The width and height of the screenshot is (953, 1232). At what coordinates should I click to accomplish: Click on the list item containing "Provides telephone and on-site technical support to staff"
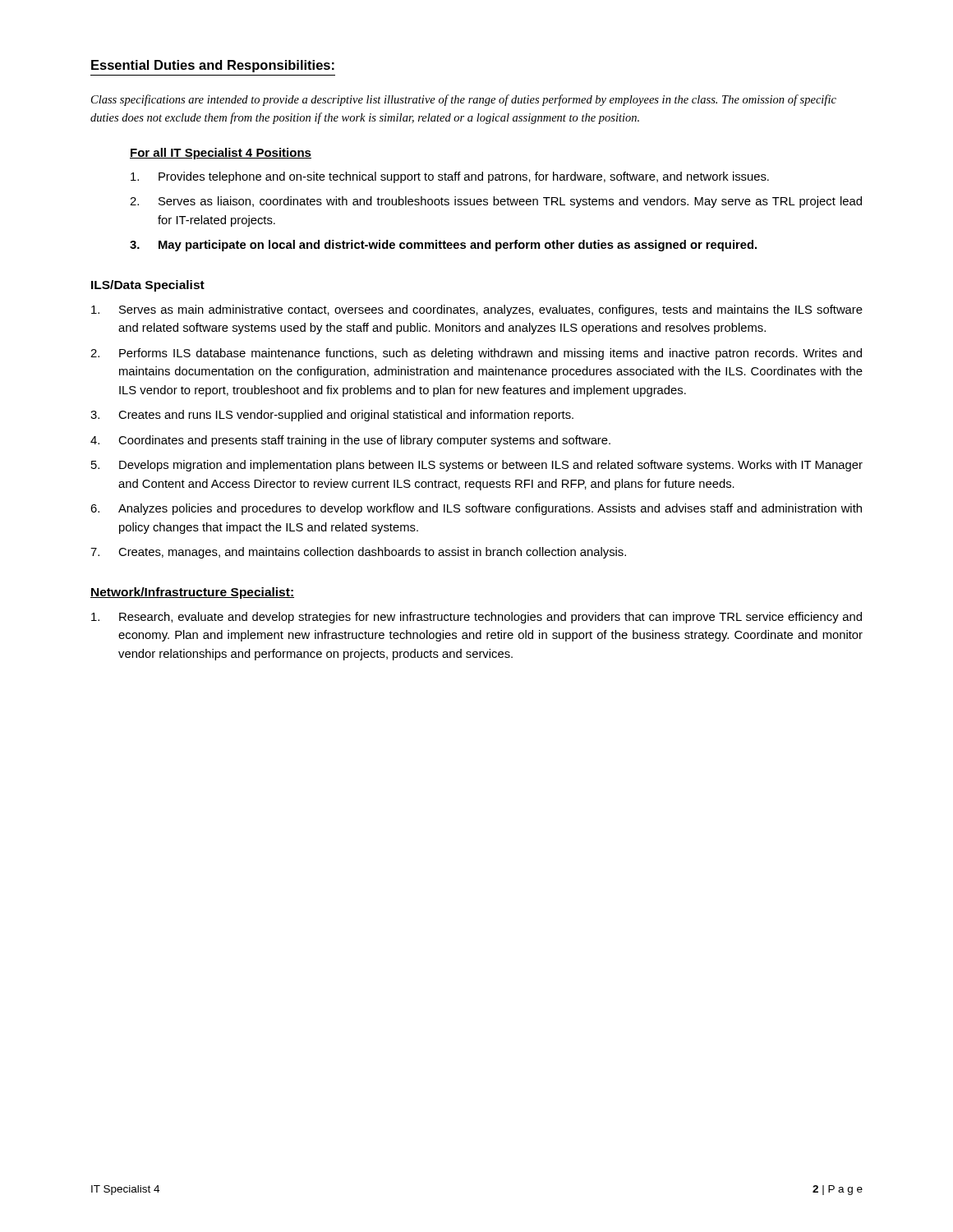510,177
